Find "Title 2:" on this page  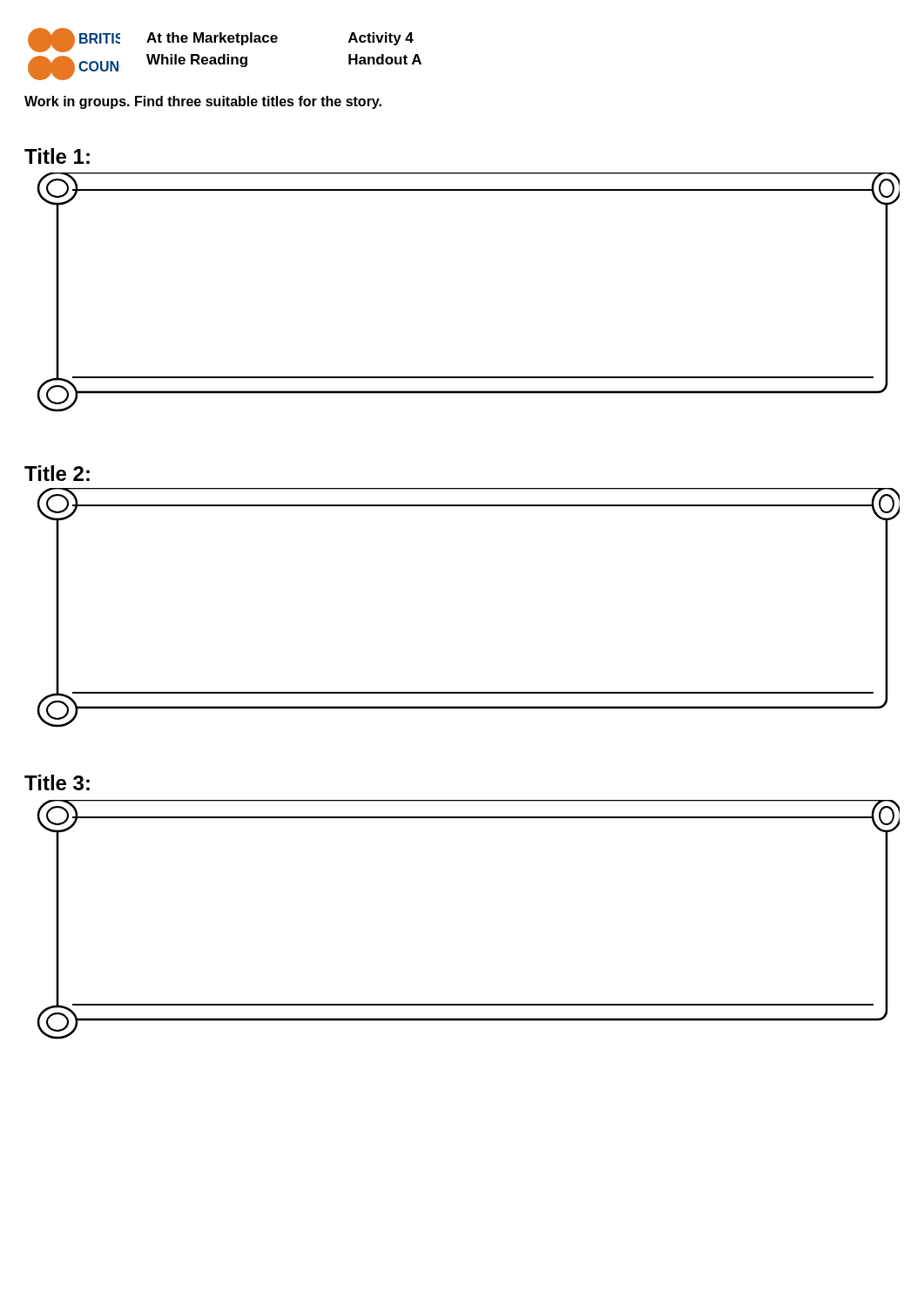tap(58, 474)
